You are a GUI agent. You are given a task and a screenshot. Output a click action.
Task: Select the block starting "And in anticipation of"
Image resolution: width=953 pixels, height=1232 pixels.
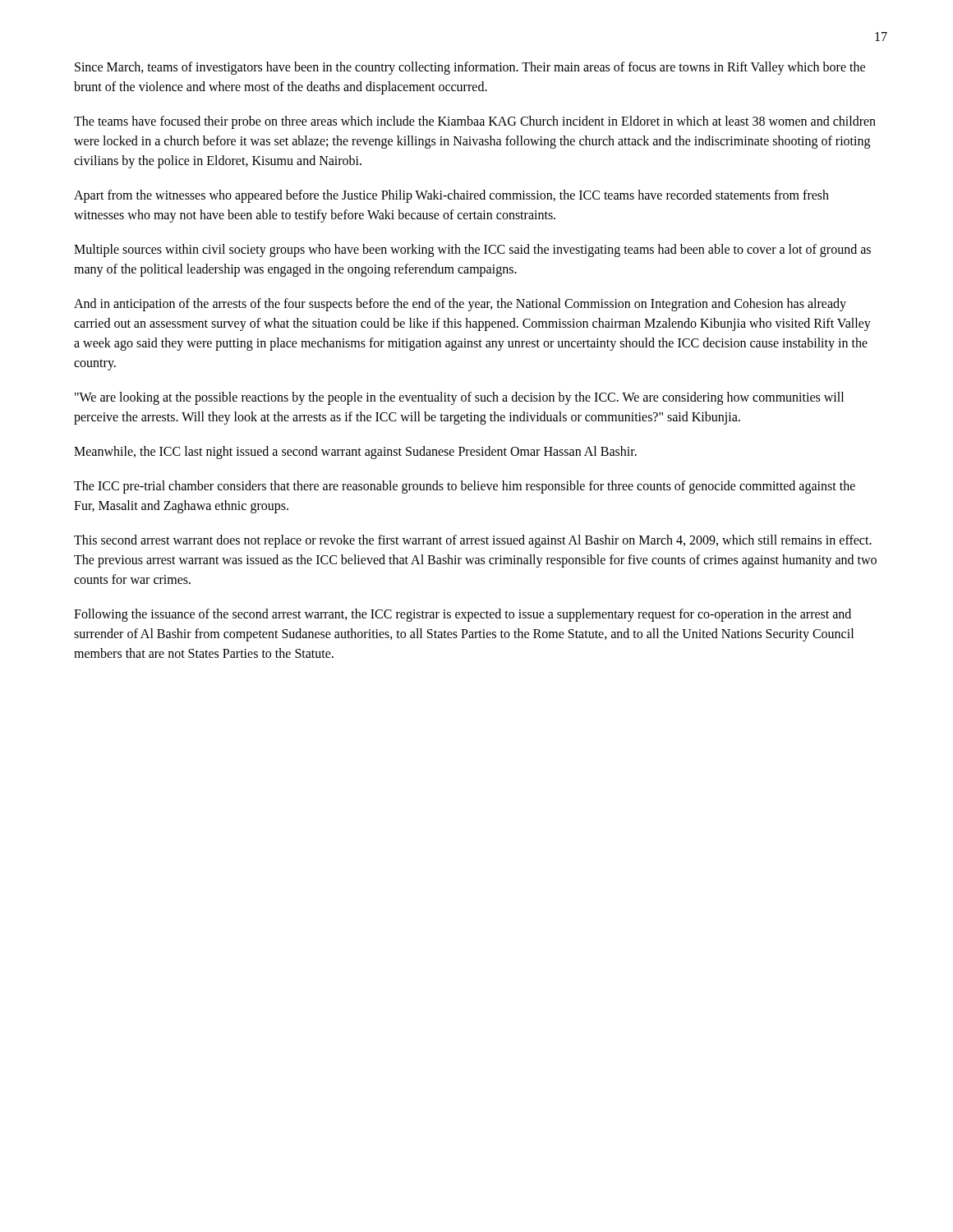pos(472,333)
